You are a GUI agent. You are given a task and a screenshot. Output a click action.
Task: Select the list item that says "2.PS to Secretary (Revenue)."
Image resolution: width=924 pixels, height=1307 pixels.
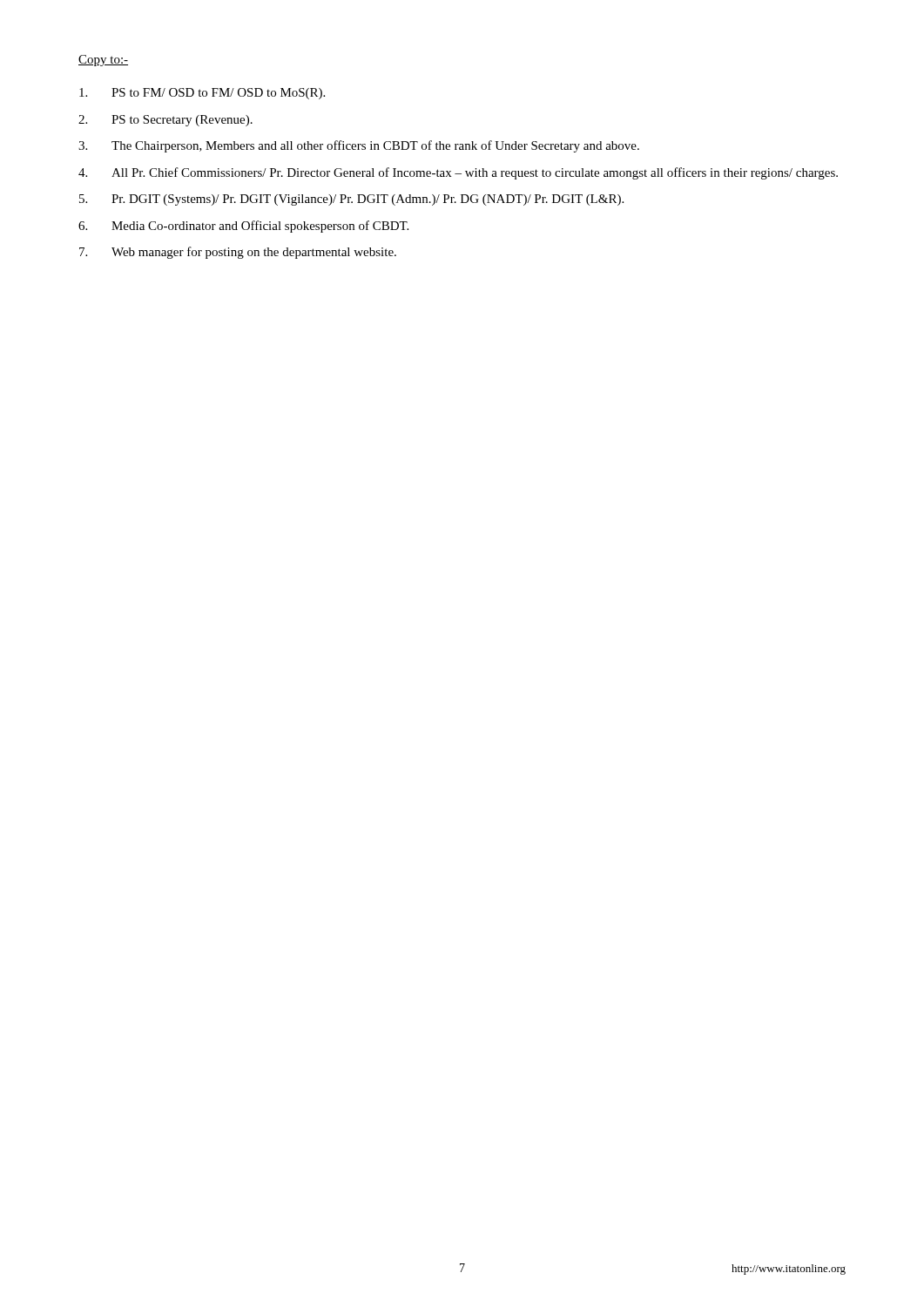(x=165, y=121)
